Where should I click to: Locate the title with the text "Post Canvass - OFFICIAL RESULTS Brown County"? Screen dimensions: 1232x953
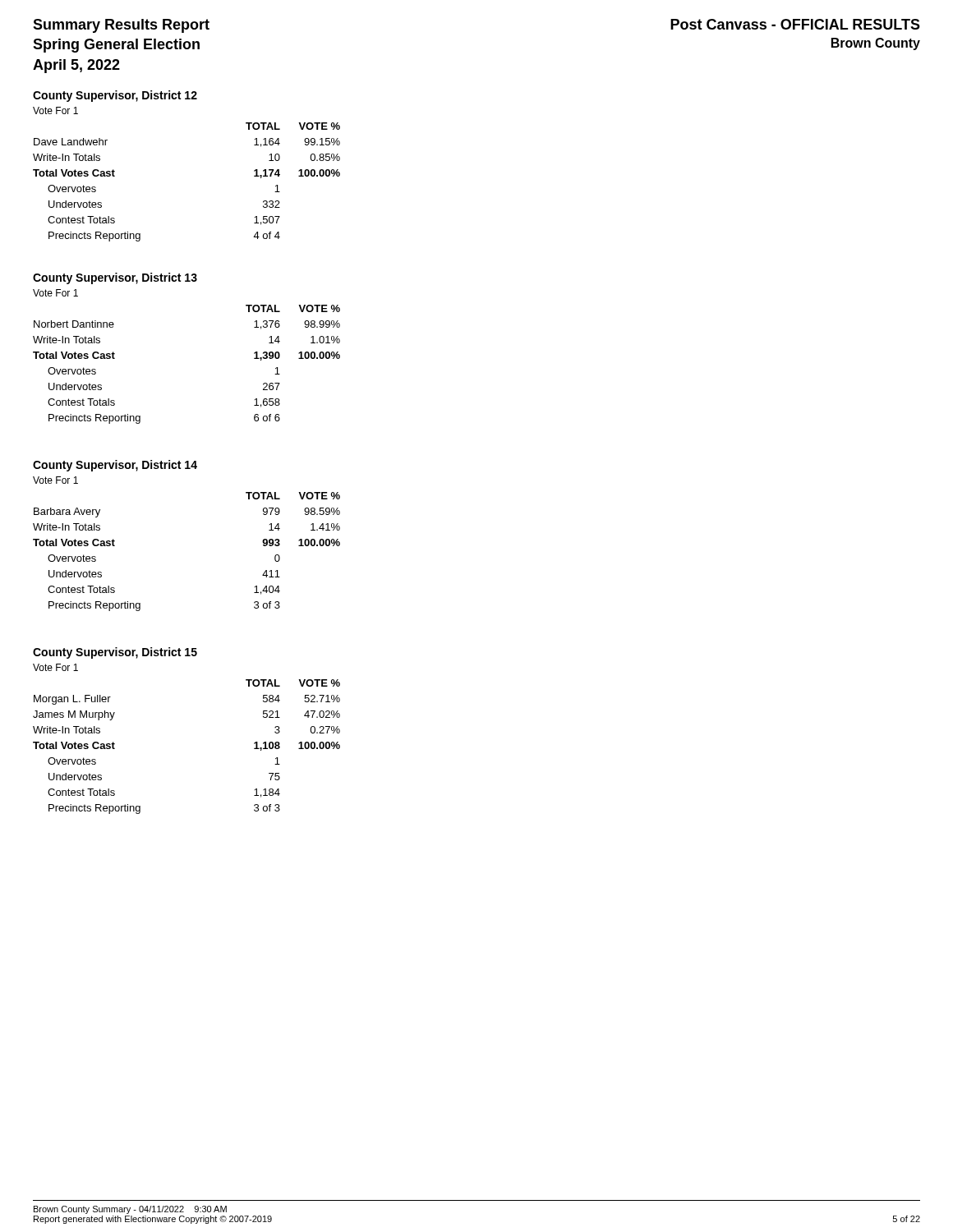point(795,34)
